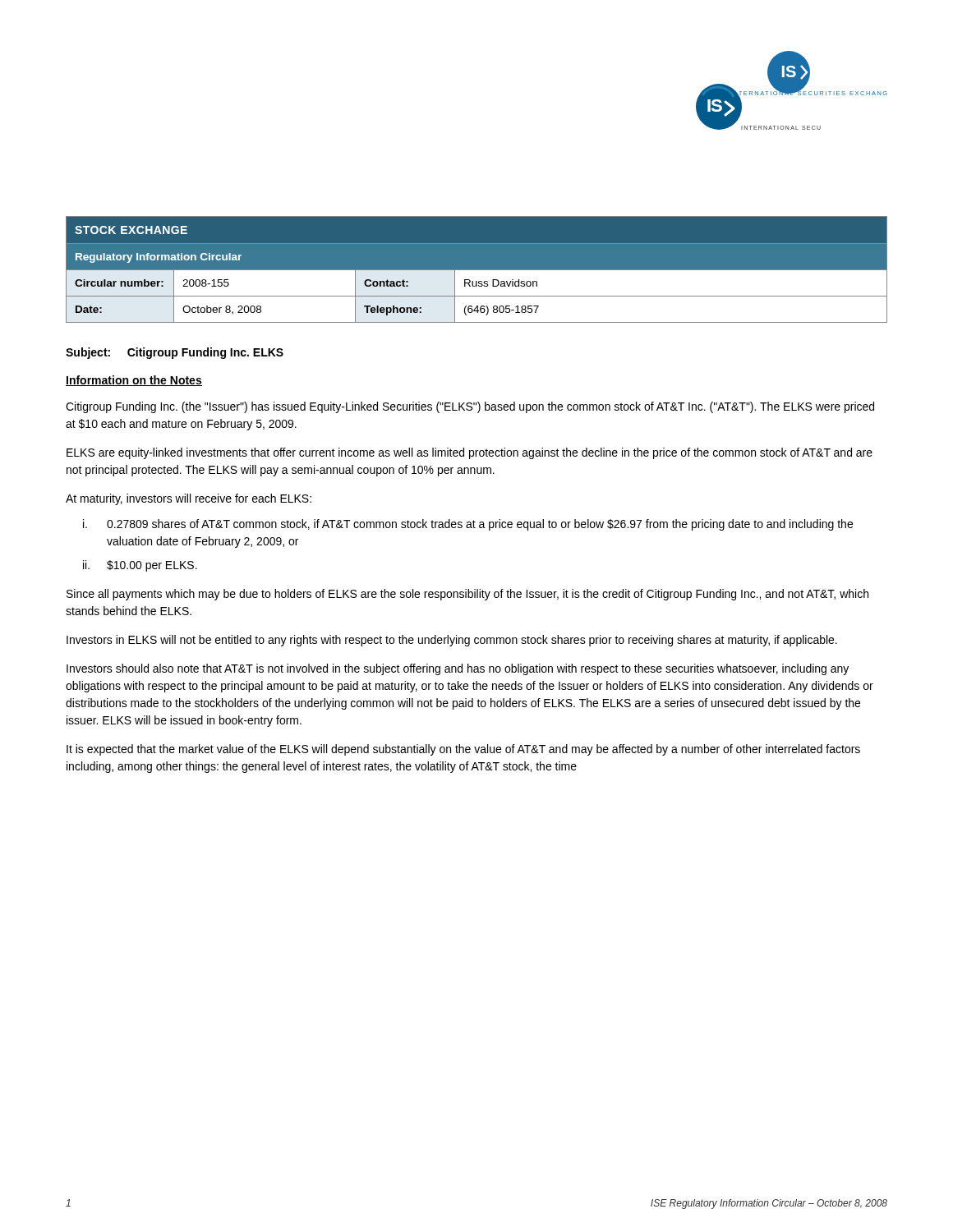Select the text block with the text "Subject: Citigroup Funding"
Screen dimensions: 1232x953
pyautogui.click(x=175, y=352)
